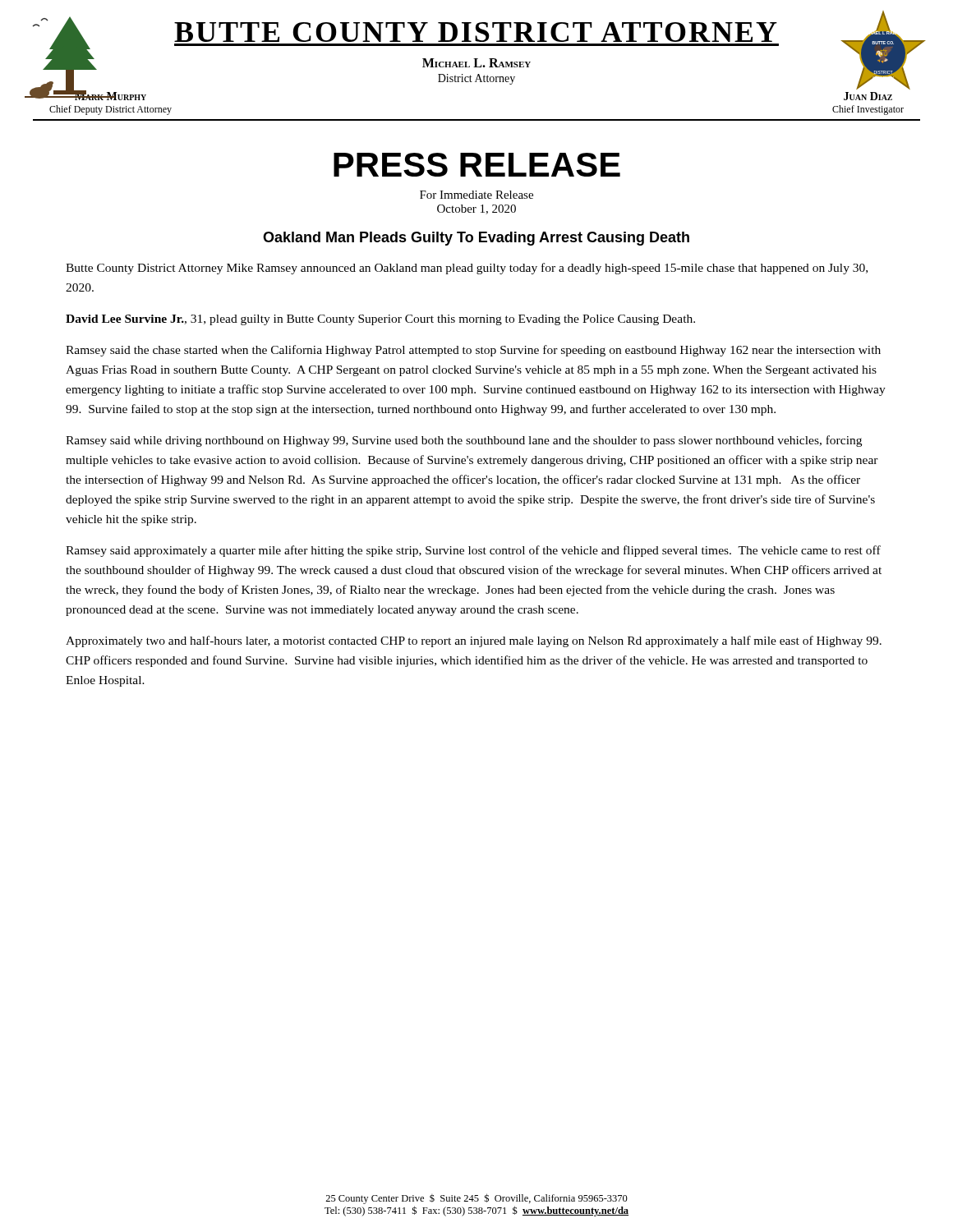Select the text starting "Oakland Man Pleads"
This screenshot has height=1232, width=953.
(476, 237)
